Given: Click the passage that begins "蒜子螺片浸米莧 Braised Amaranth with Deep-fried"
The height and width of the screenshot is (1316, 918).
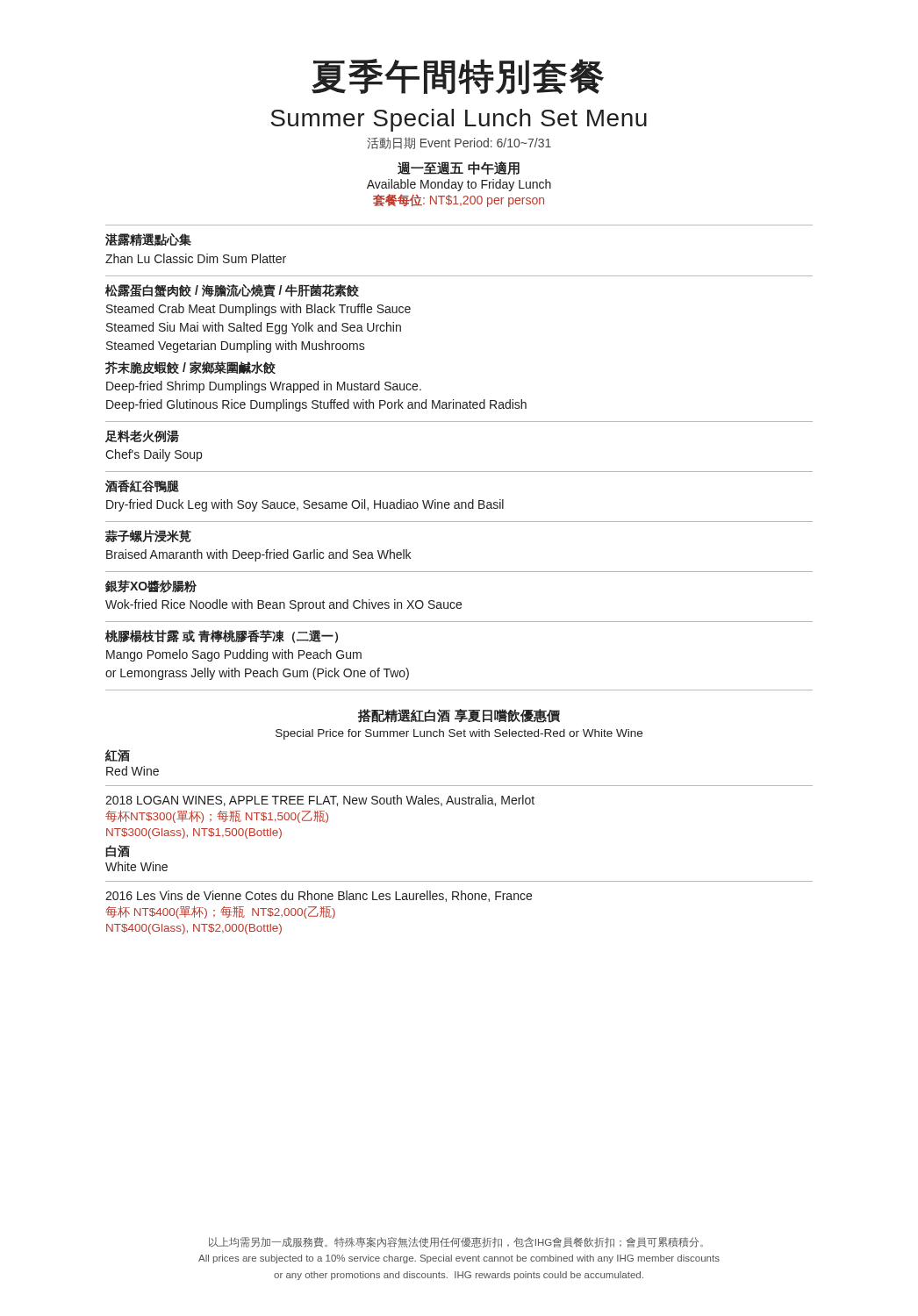Looking at the screenshot, I should pos(148,536).
